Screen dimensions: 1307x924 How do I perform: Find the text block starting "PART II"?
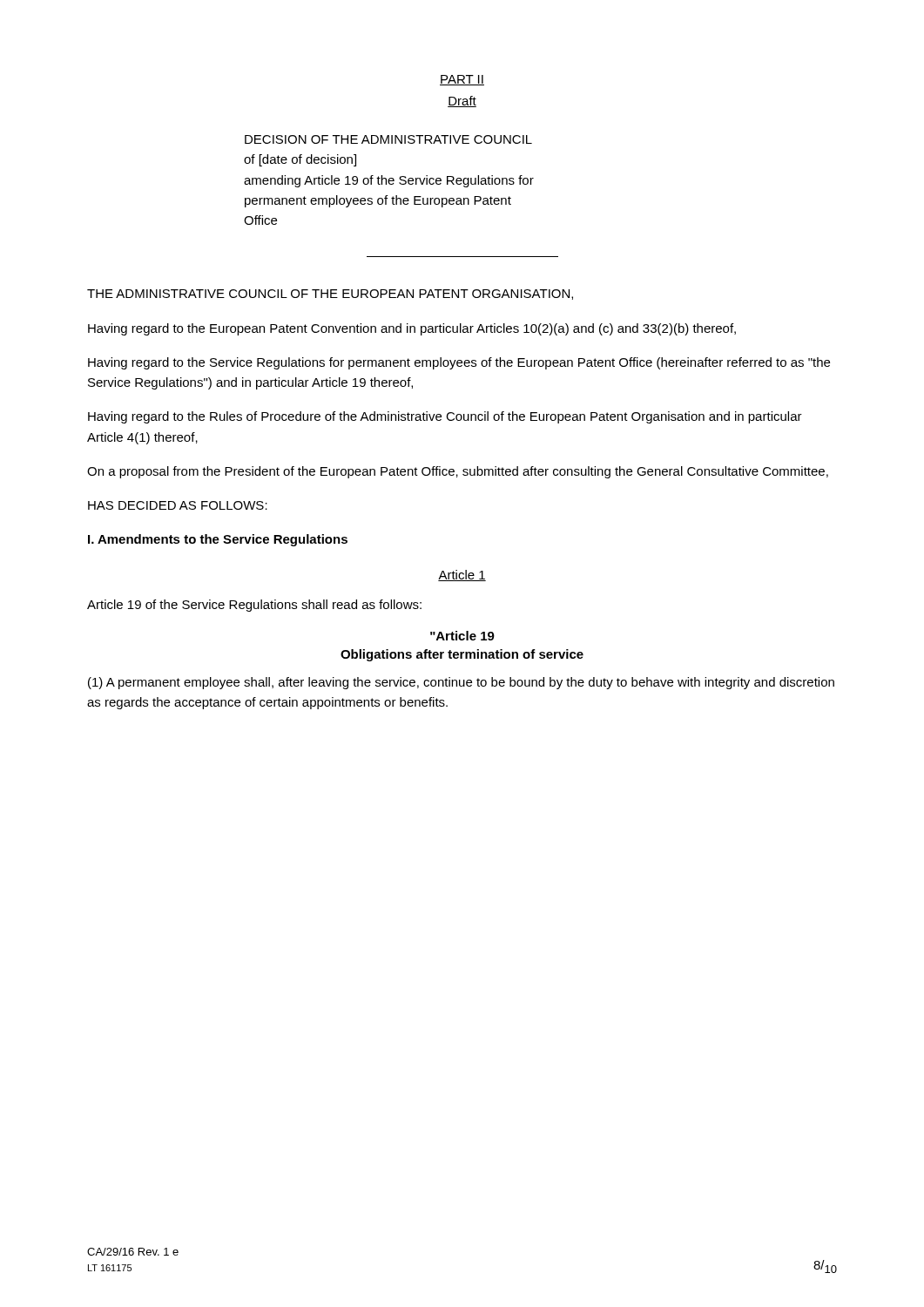[462, 79]
